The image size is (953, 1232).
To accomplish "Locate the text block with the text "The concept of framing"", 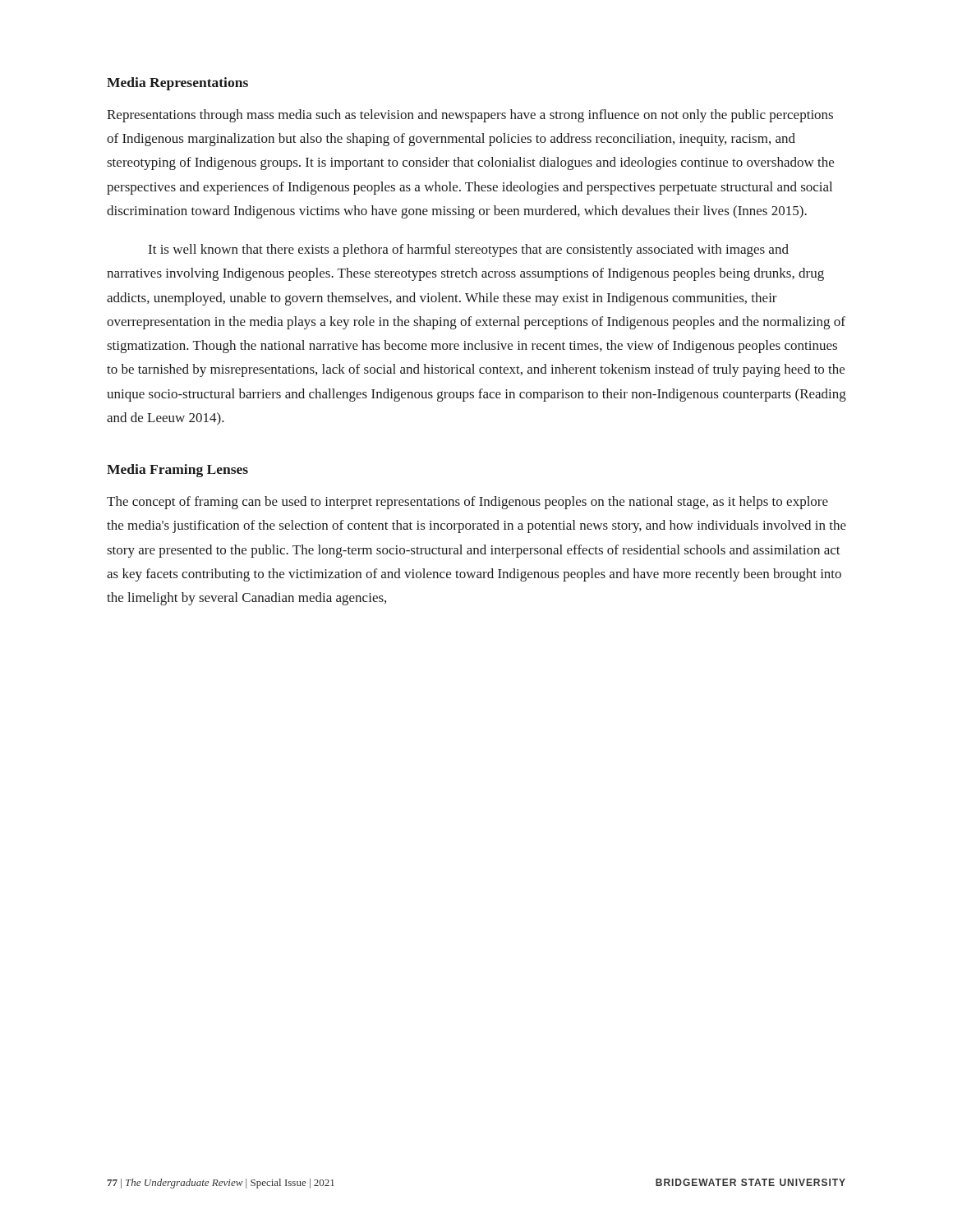I will [476, 550].
